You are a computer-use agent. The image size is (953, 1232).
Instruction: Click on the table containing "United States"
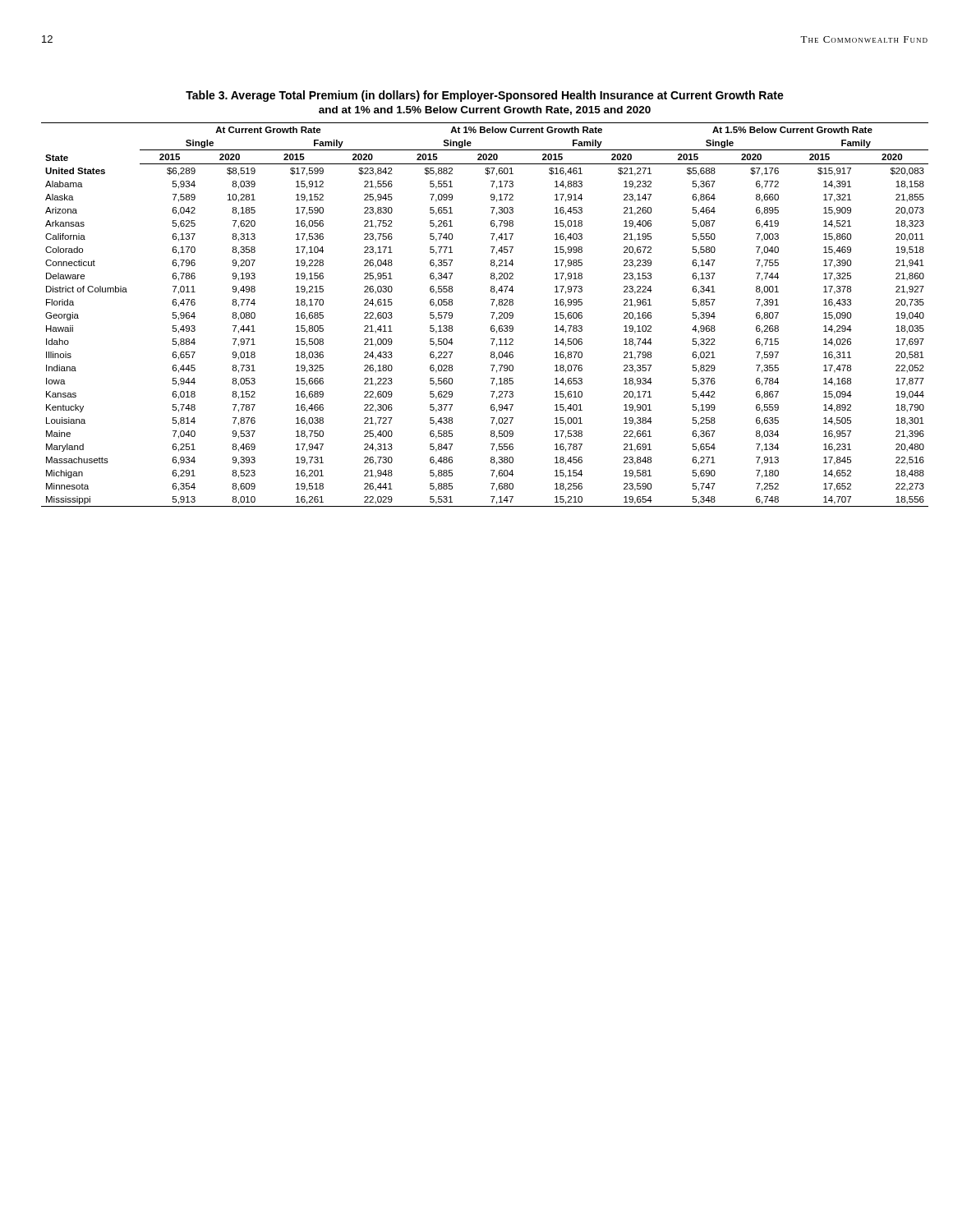click(x=485, y=315)
